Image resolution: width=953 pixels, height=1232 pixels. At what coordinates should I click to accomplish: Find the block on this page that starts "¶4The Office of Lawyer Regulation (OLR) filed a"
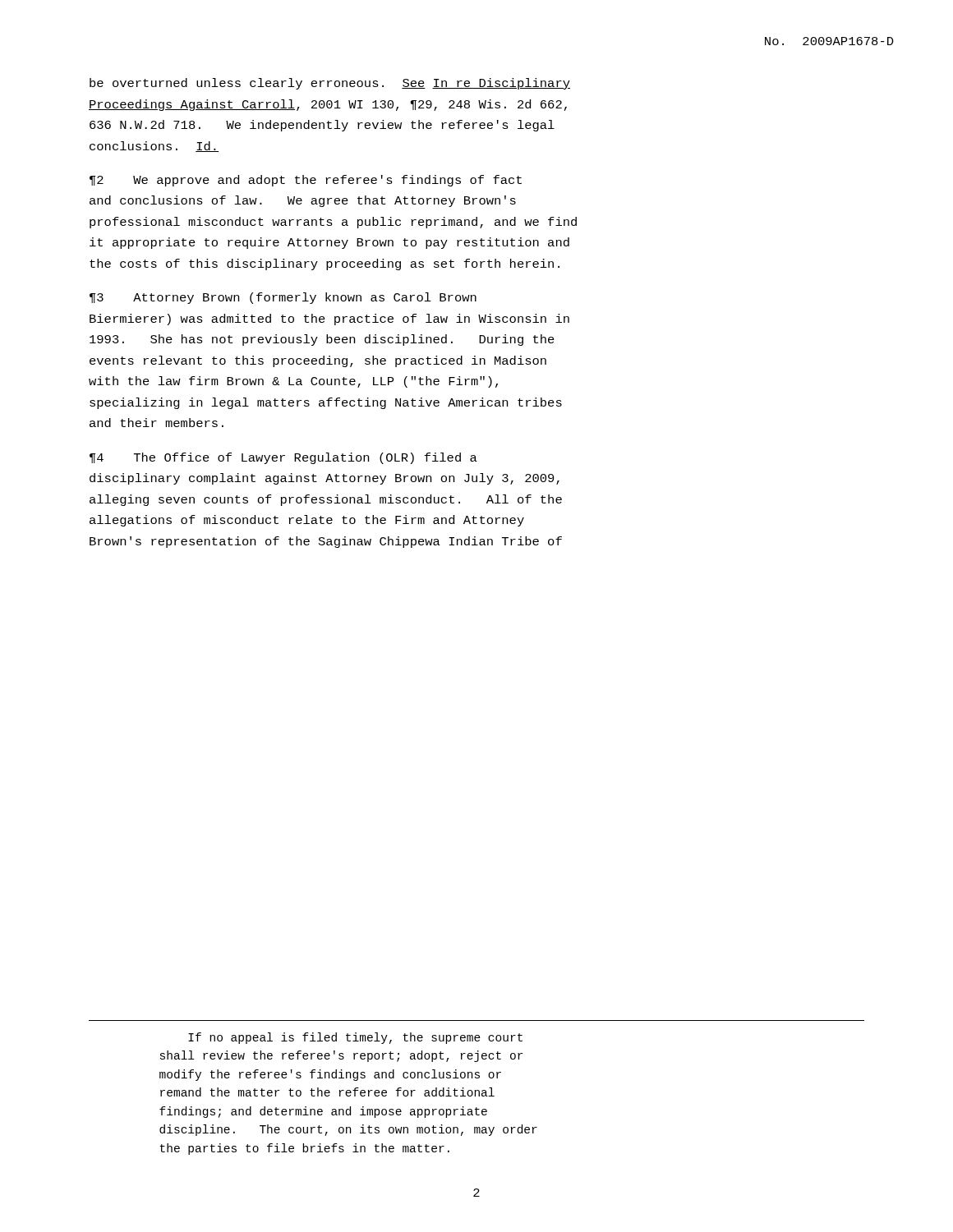326,499
